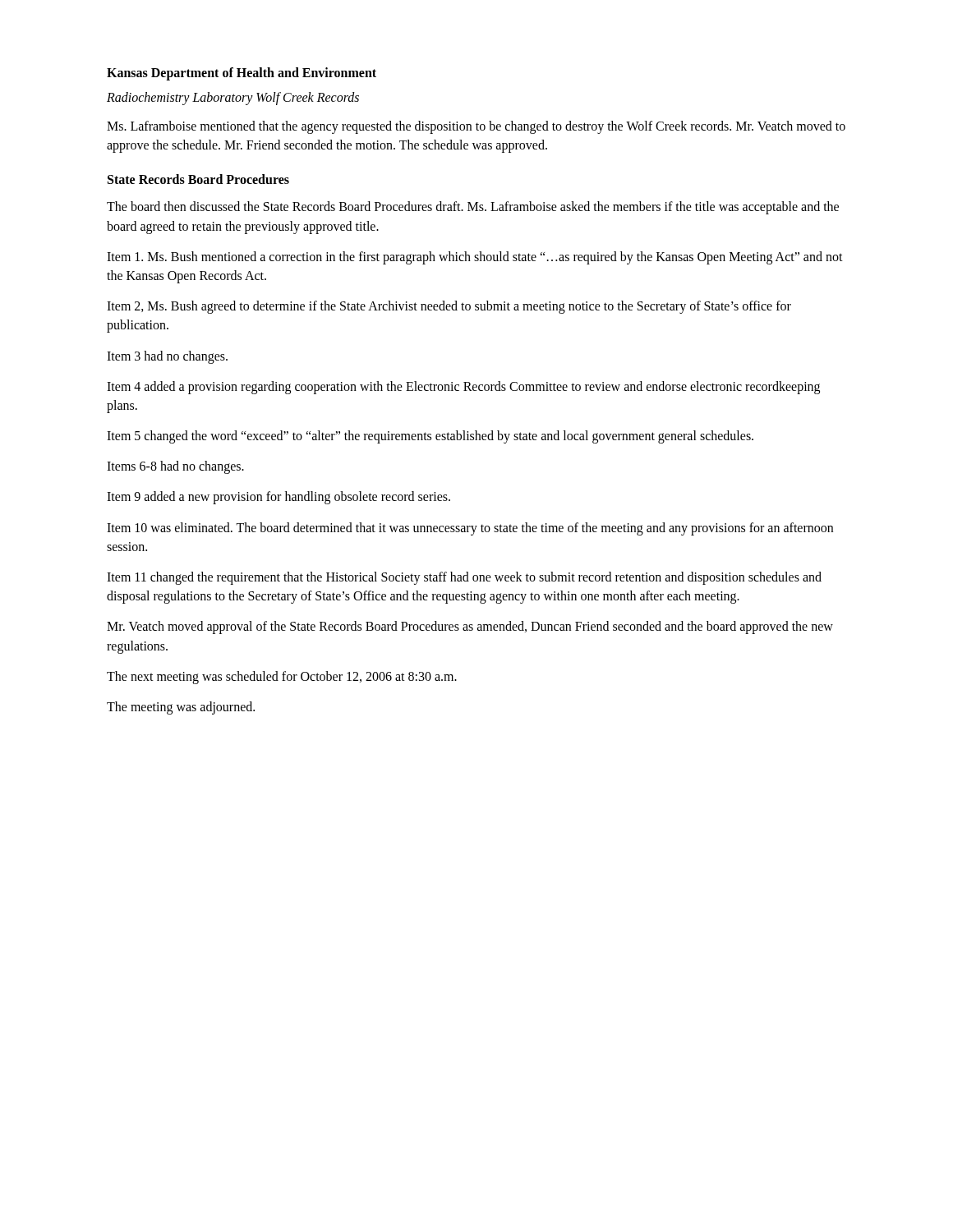Select the text block containing "Item 9 added a"
This screenshot has height=1232, width=953.
pyautogui.click(x=279, y=497)
